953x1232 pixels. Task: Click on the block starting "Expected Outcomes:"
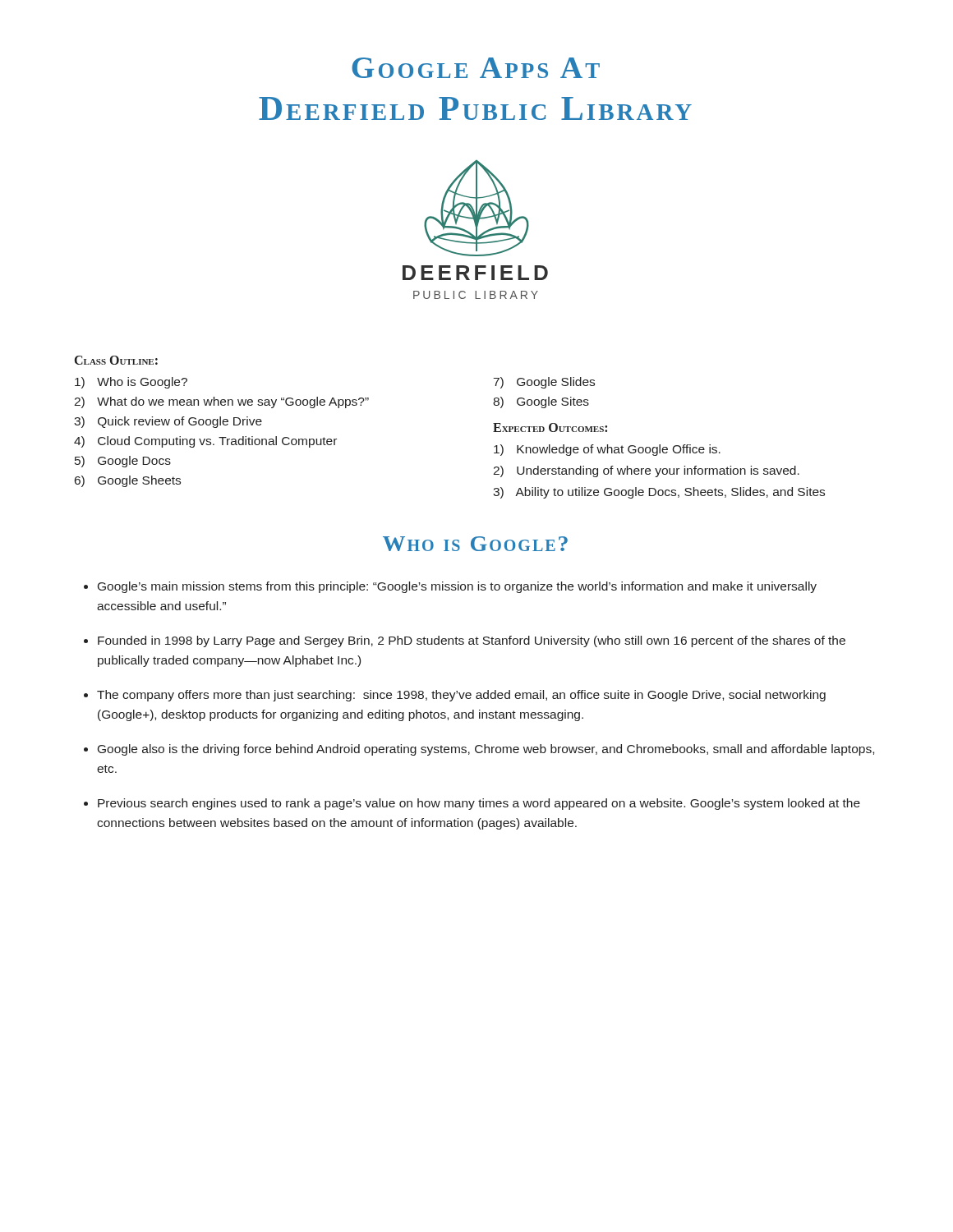coord(551,428)
